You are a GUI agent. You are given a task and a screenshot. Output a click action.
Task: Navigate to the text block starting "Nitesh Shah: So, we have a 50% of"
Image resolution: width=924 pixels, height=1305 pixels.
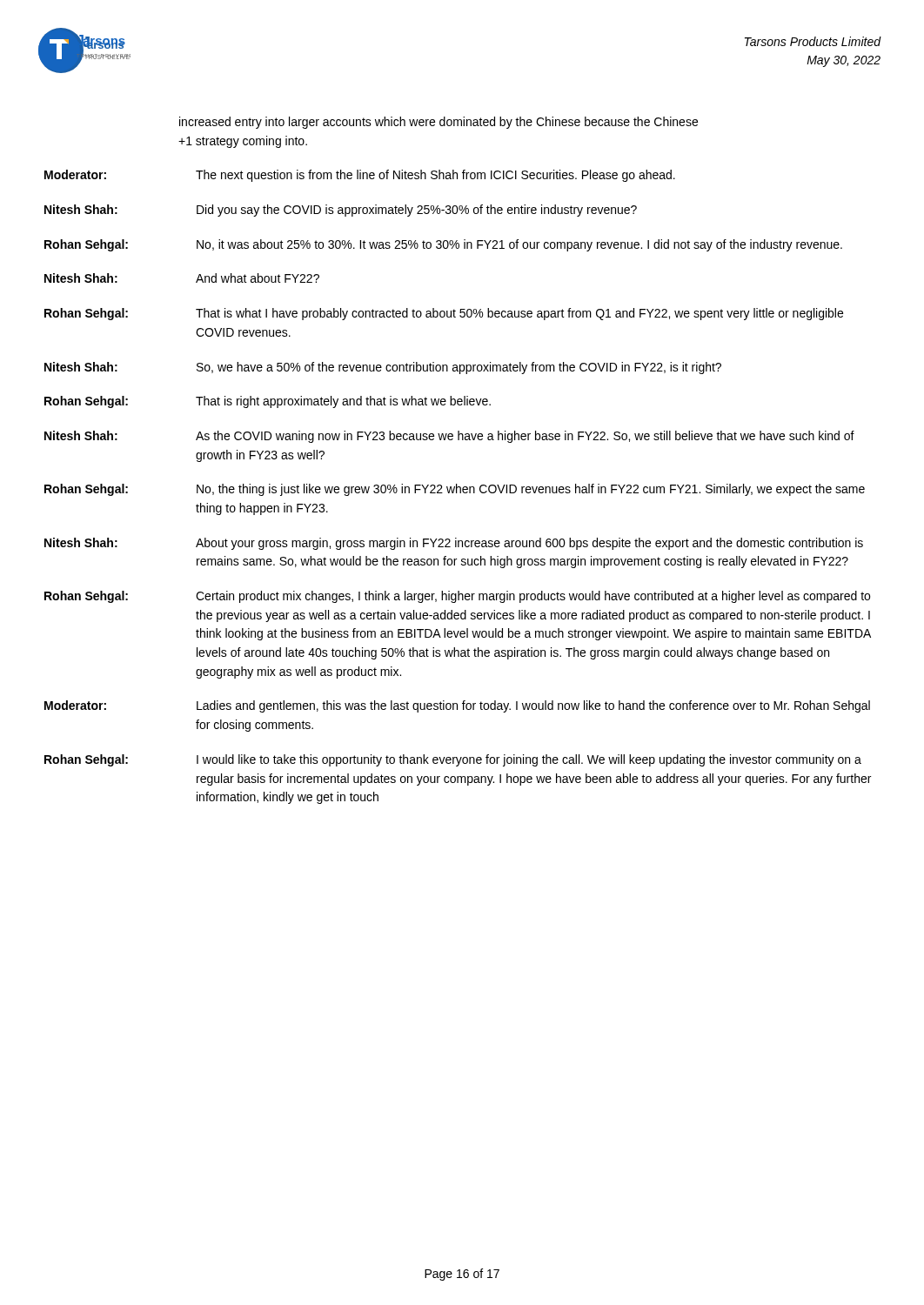click(462, 367)
